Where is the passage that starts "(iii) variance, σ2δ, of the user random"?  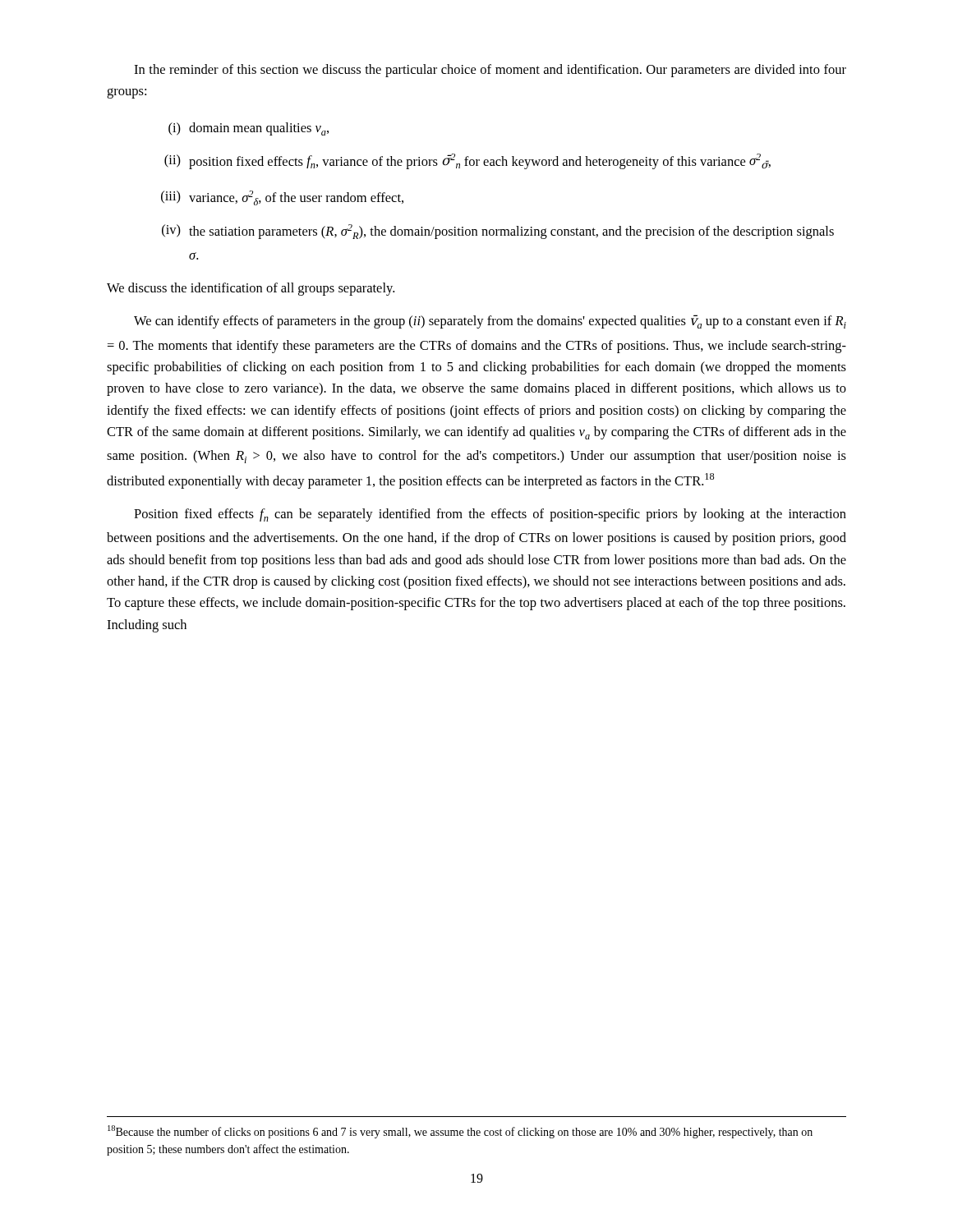coord(282,198)
